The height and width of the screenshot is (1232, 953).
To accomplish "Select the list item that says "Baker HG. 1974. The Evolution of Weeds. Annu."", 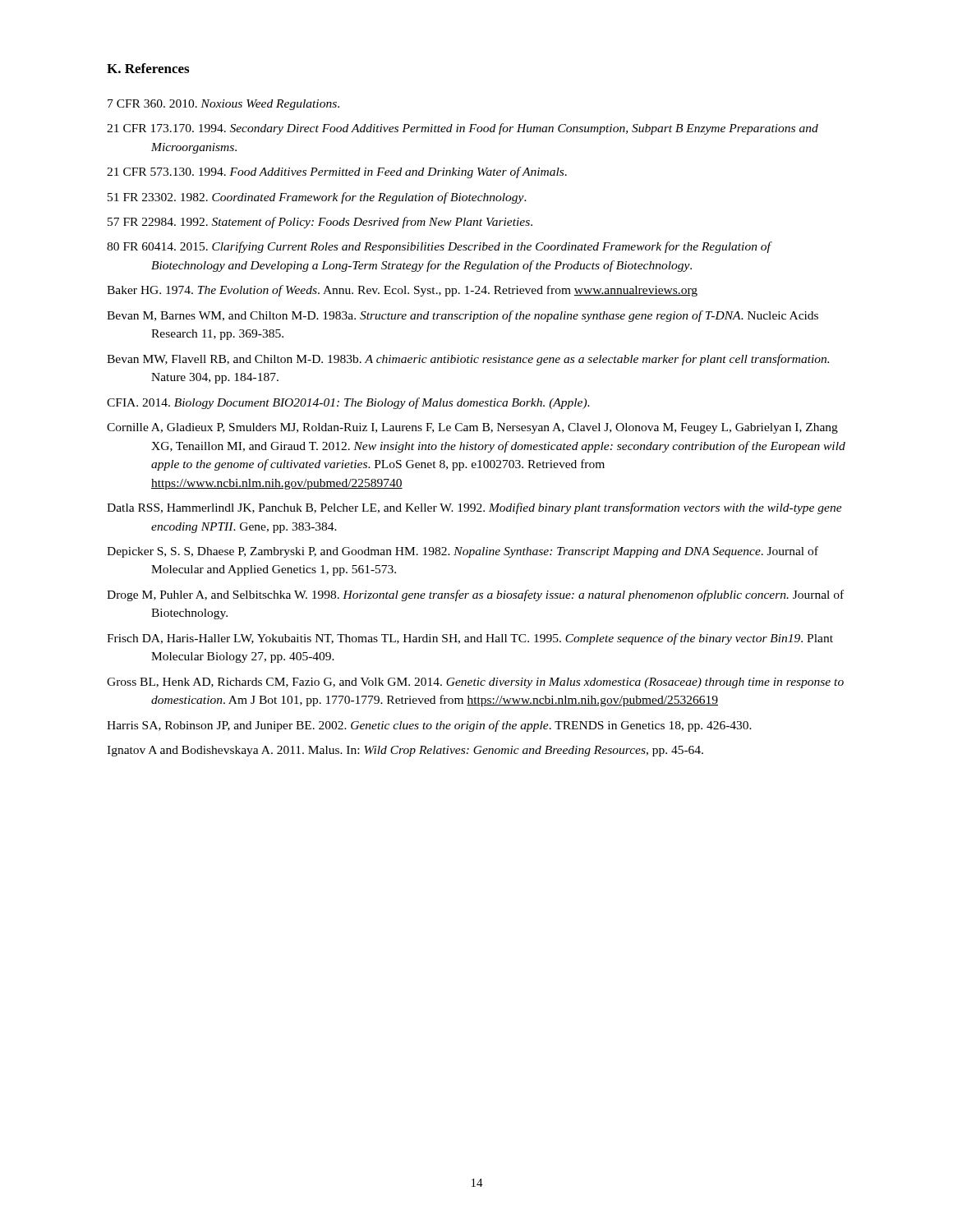I will [402, 290].
